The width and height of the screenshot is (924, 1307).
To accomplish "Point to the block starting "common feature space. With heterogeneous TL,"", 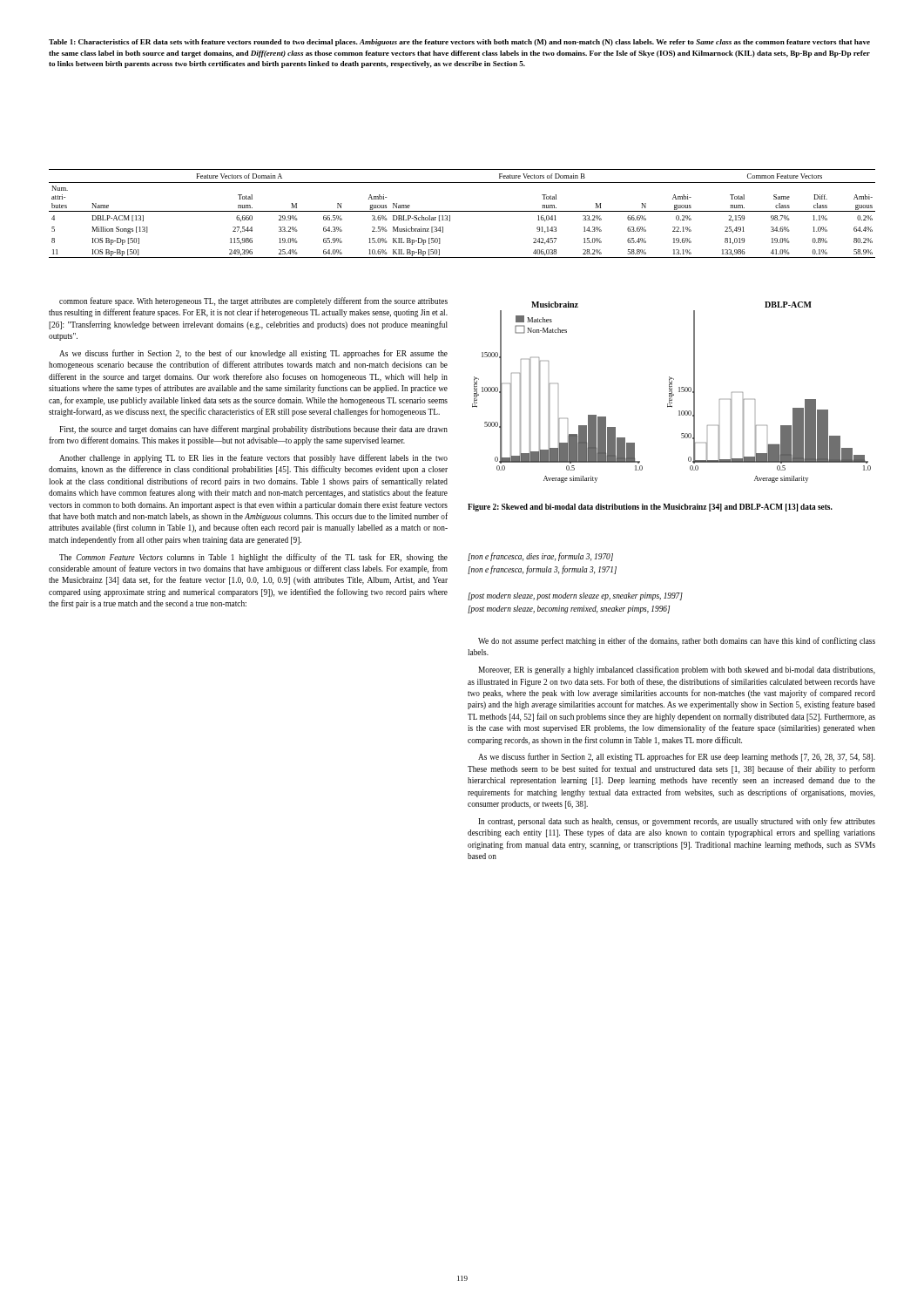I will (x=248, y=319).
